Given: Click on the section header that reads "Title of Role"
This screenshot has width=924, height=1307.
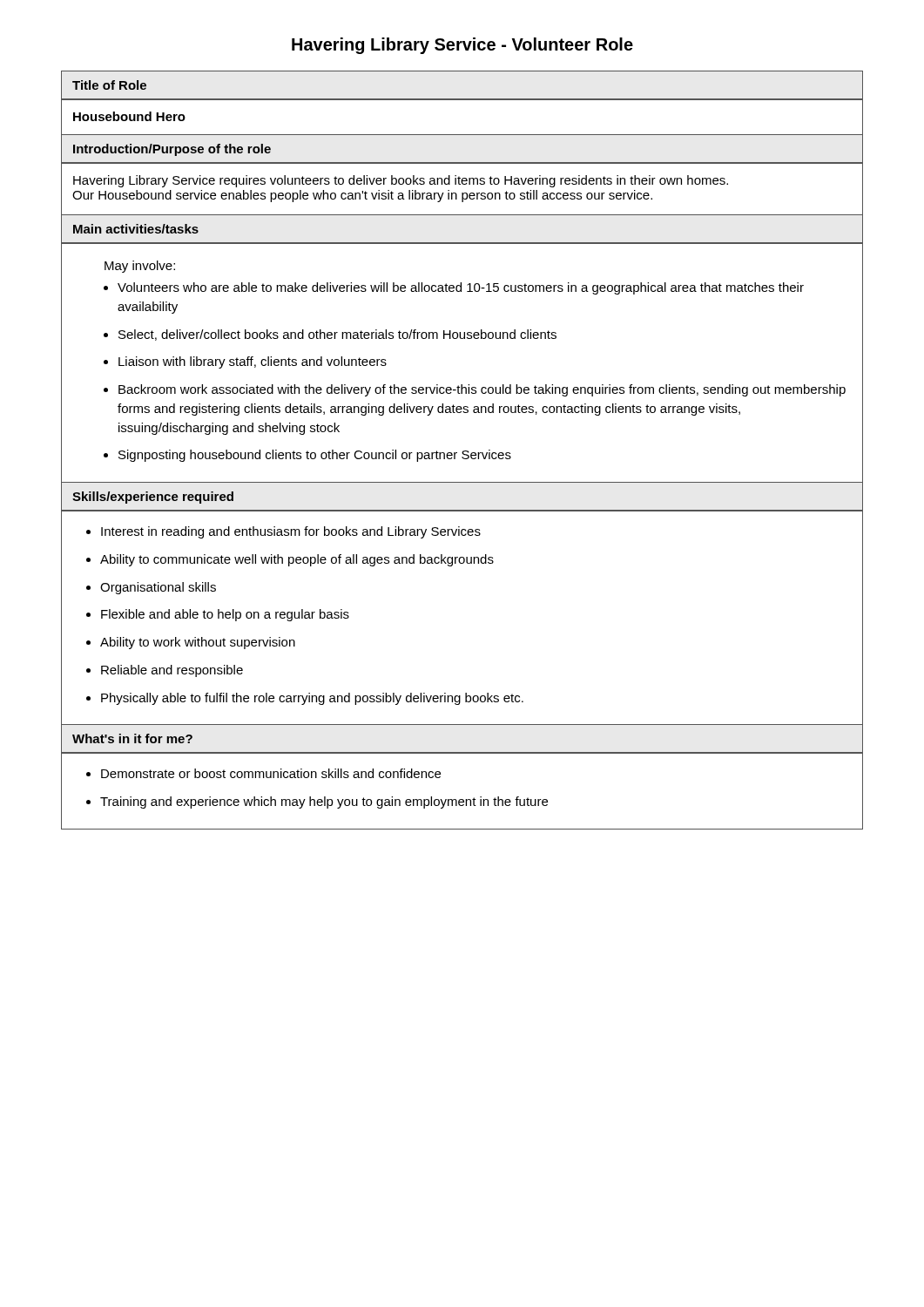Looking at the screenshot, I should pos(110,85).
